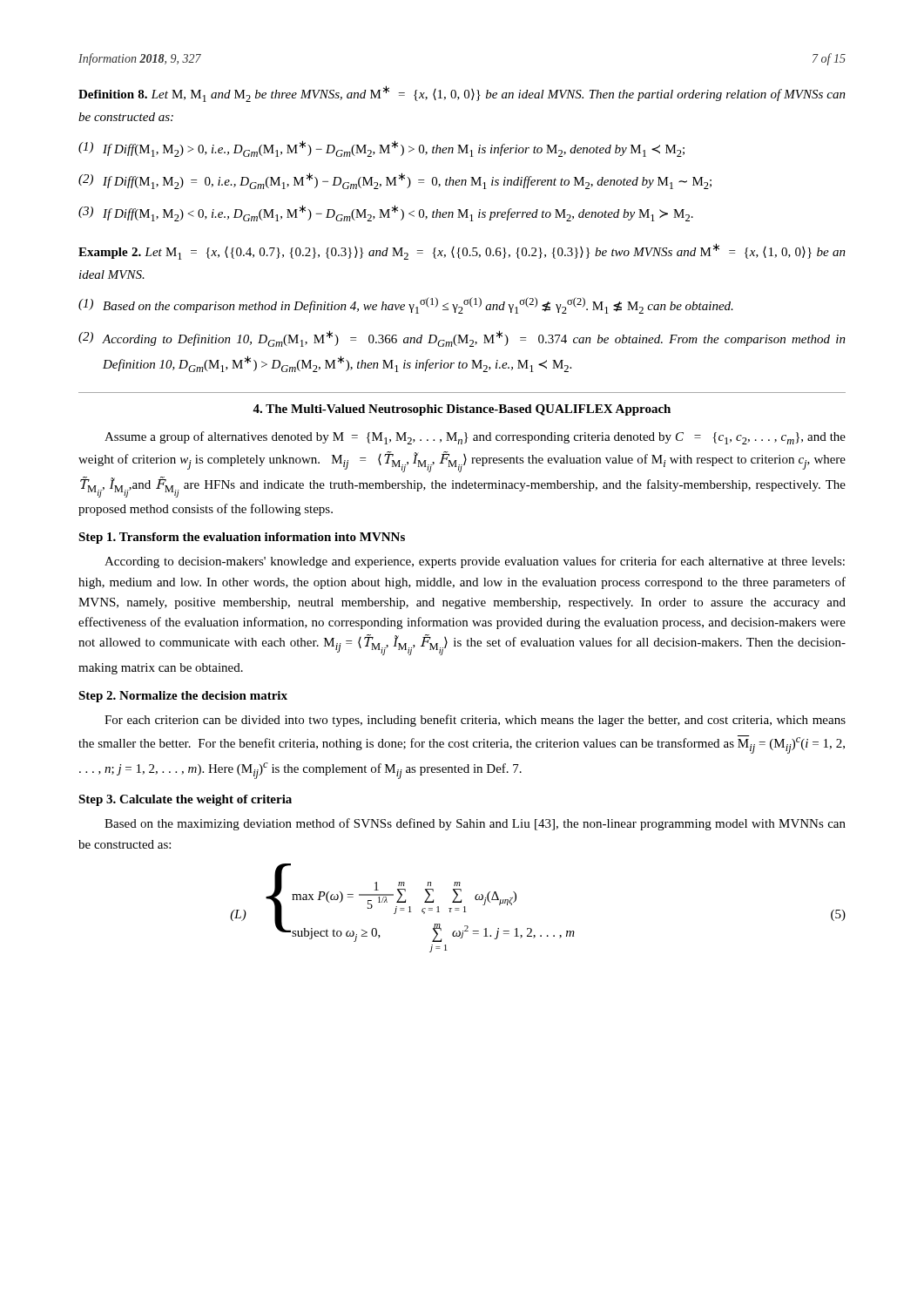Point to the text starting "(3) If Diff(M1, M2) < 0,"
The image size is (924, 1307).
coord(462,214)
